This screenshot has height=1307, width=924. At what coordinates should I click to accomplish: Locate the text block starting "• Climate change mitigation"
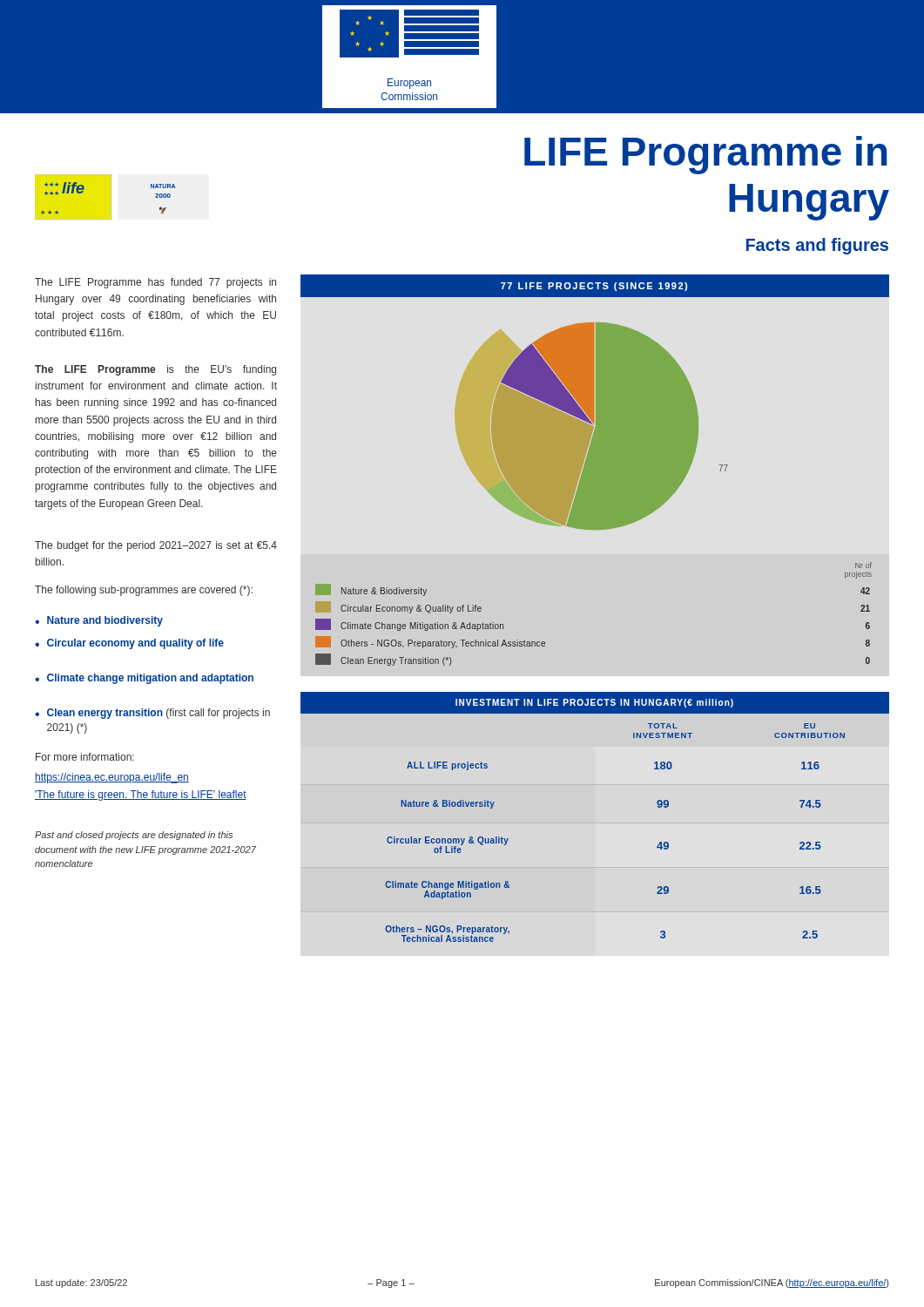pyautogui.click(x=144, y=679)
